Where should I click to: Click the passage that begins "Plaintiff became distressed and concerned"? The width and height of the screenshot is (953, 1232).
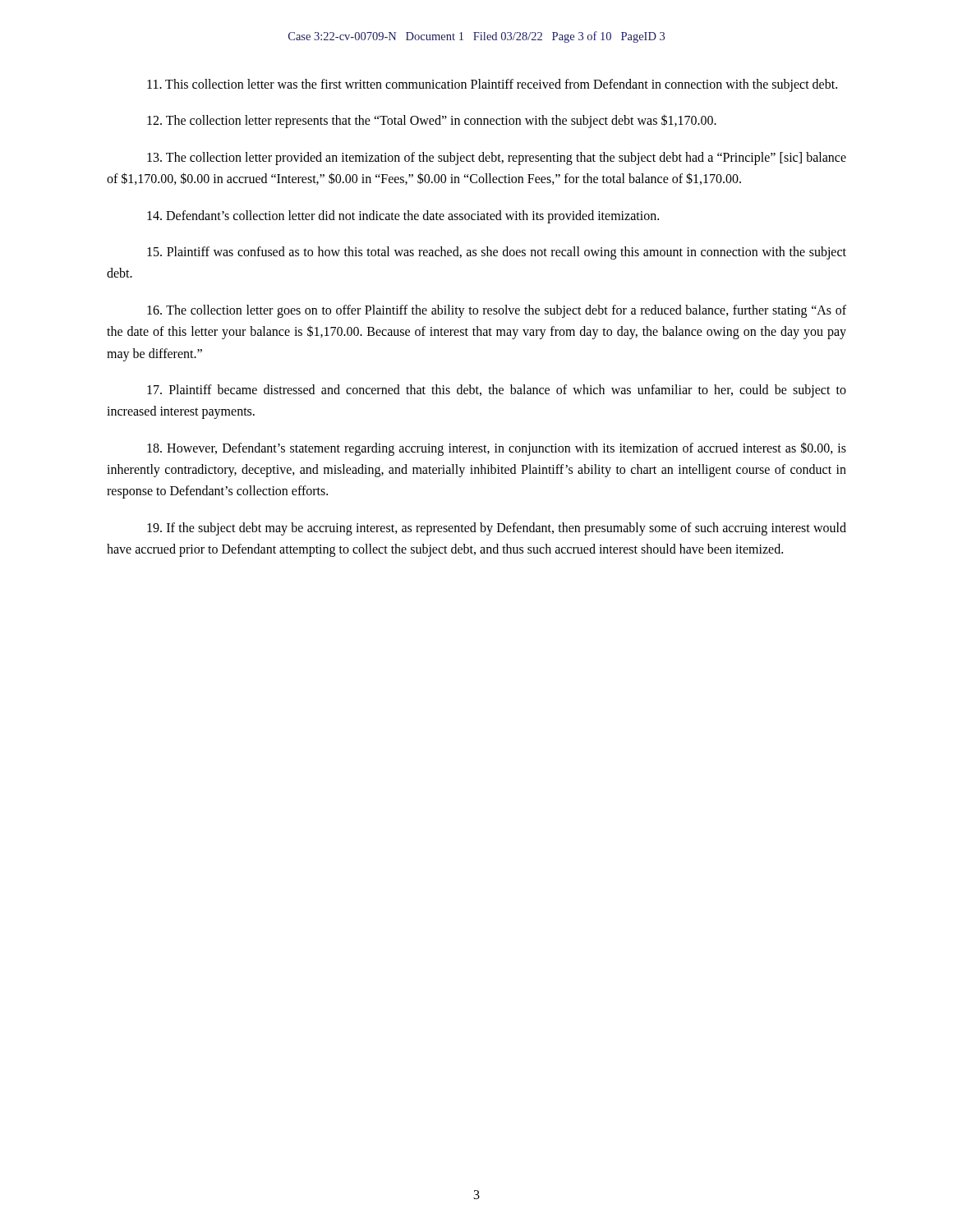(x=476, y=400)
